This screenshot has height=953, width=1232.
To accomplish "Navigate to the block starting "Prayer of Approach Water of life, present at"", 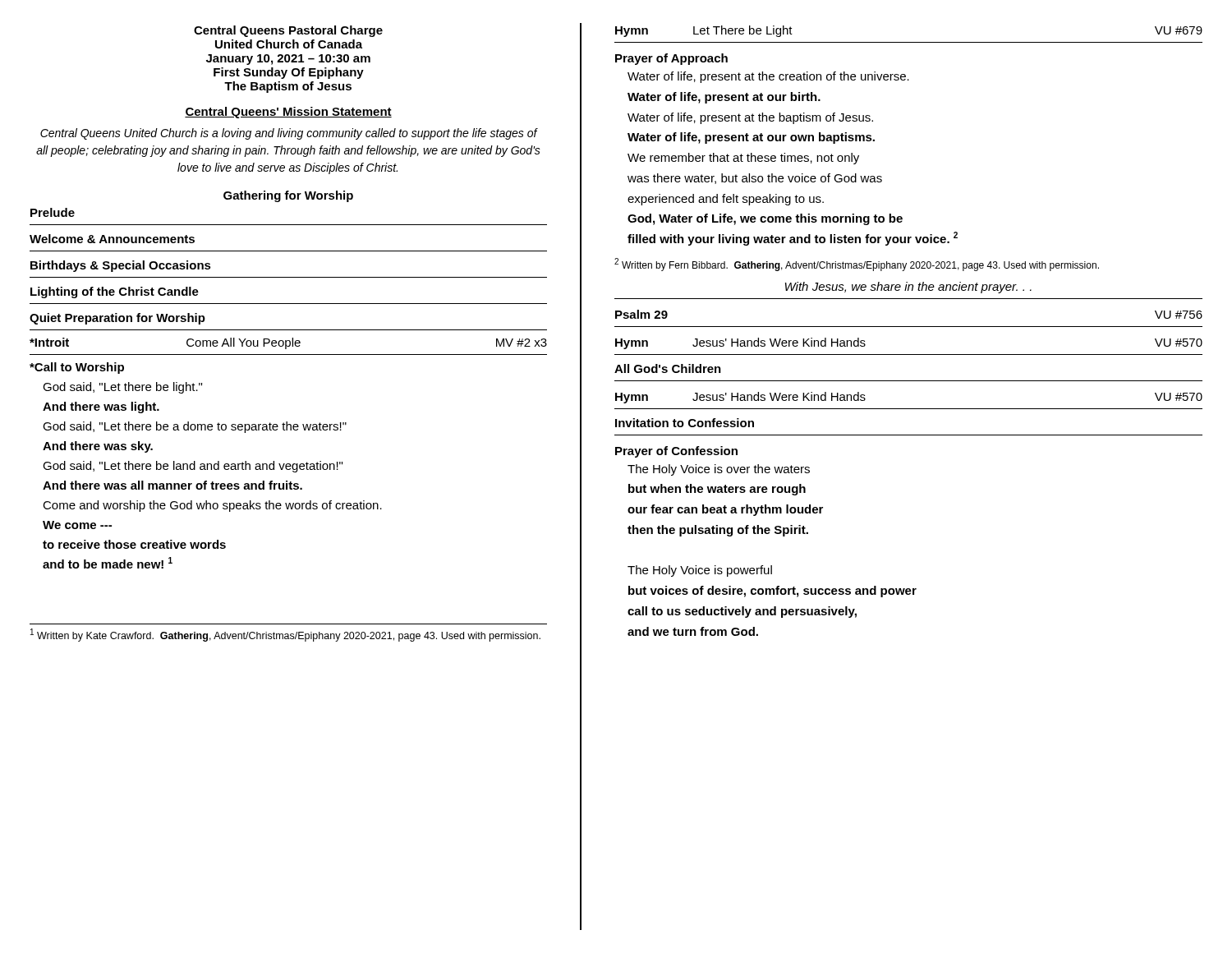I will (671, 59).
